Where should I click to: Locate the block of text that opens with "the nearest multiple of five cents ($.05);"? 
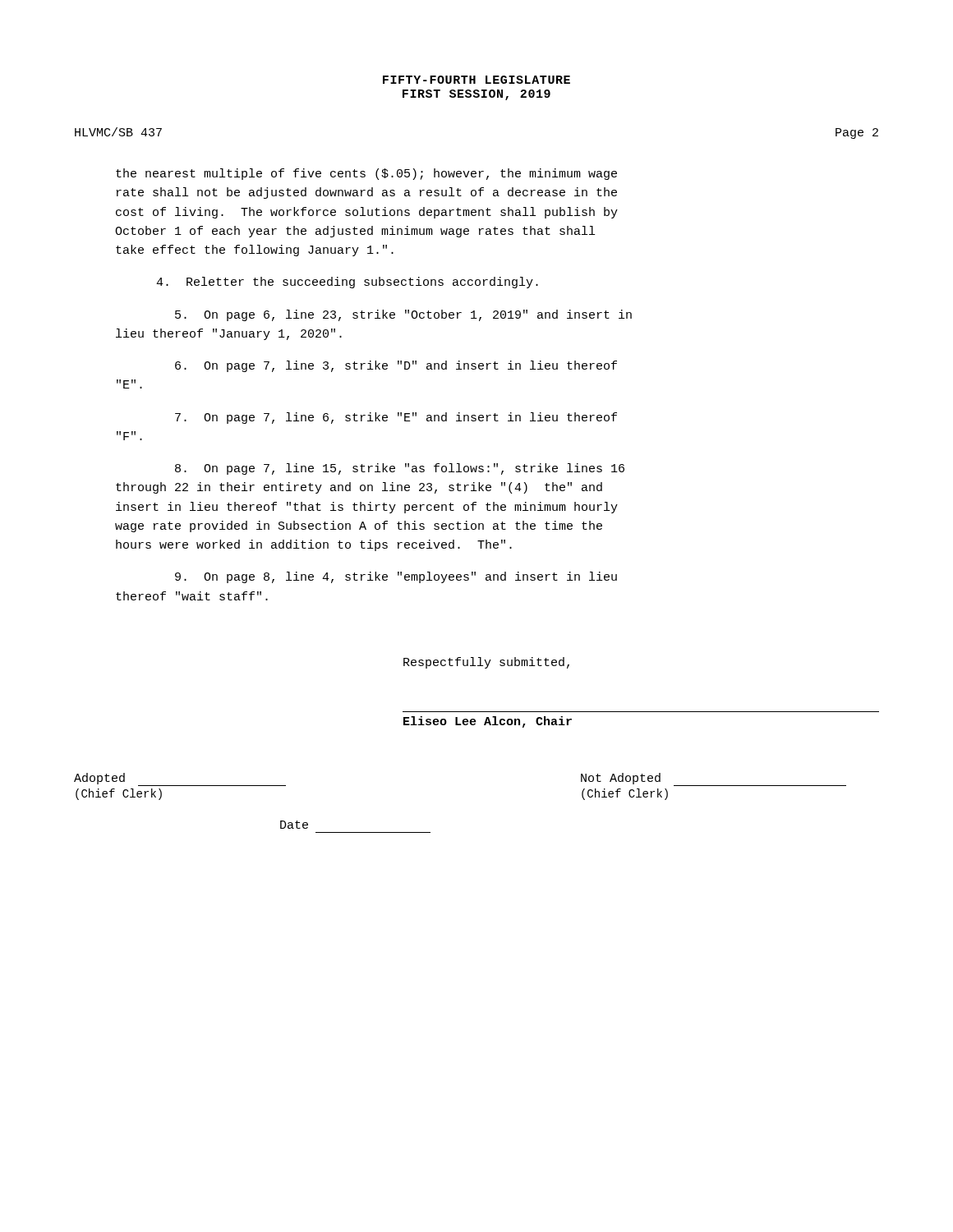tap(366, 213)
